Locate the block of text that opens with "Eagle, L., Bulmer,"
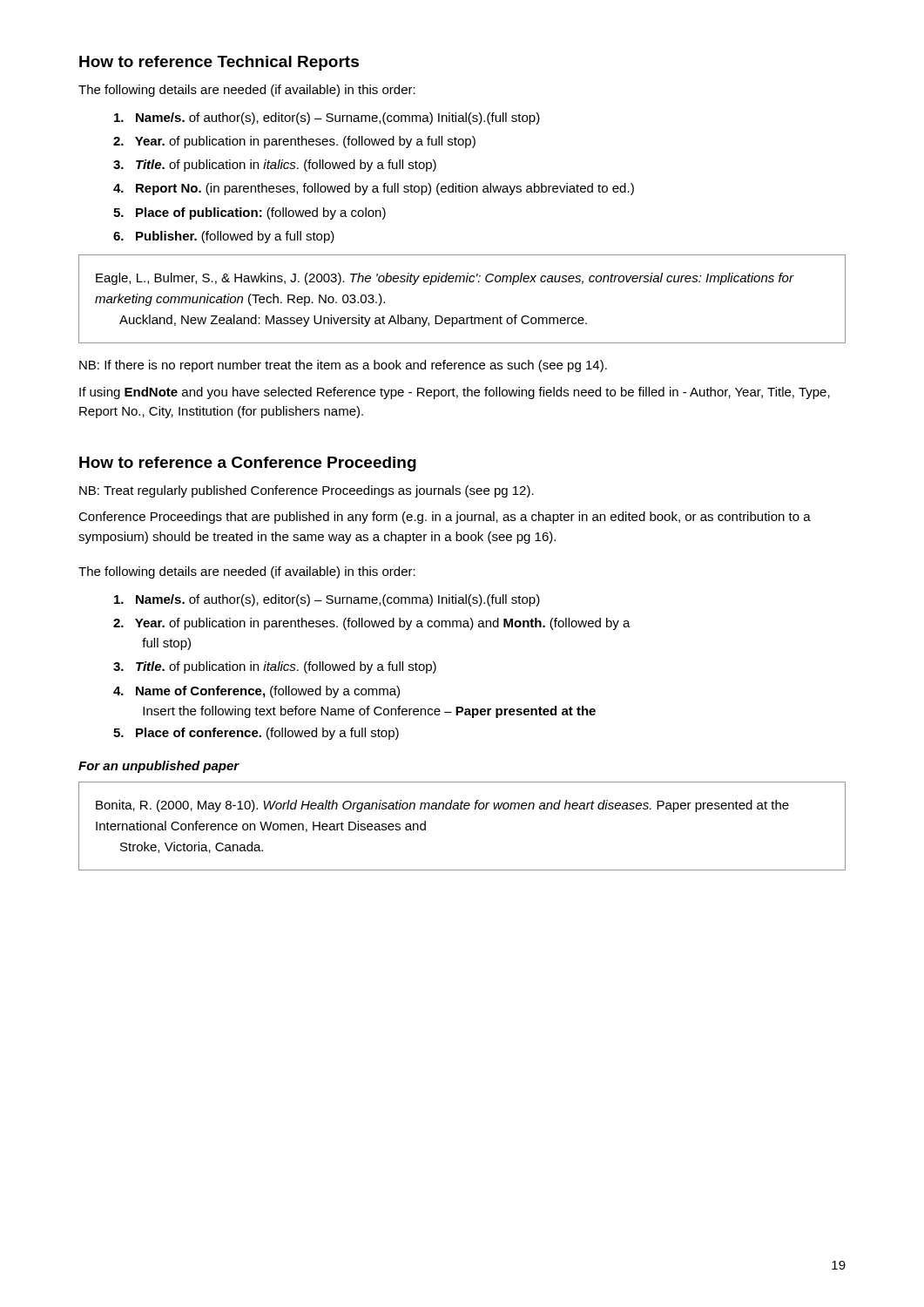This screenshot has width=924, height=1307. (x=445, y=279)
